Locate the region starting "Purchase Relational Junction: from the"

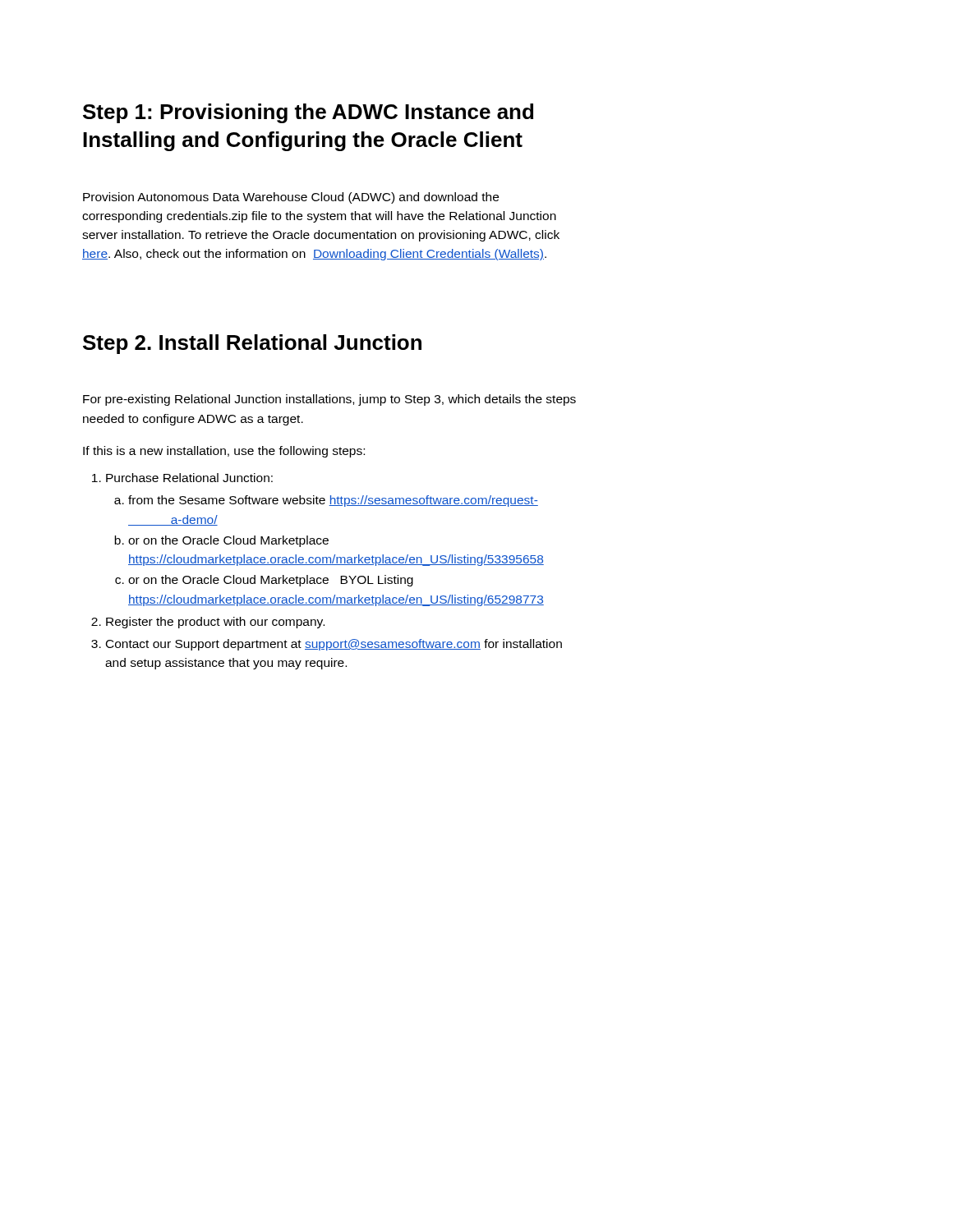pyautogui.click(x=182, y=478)
